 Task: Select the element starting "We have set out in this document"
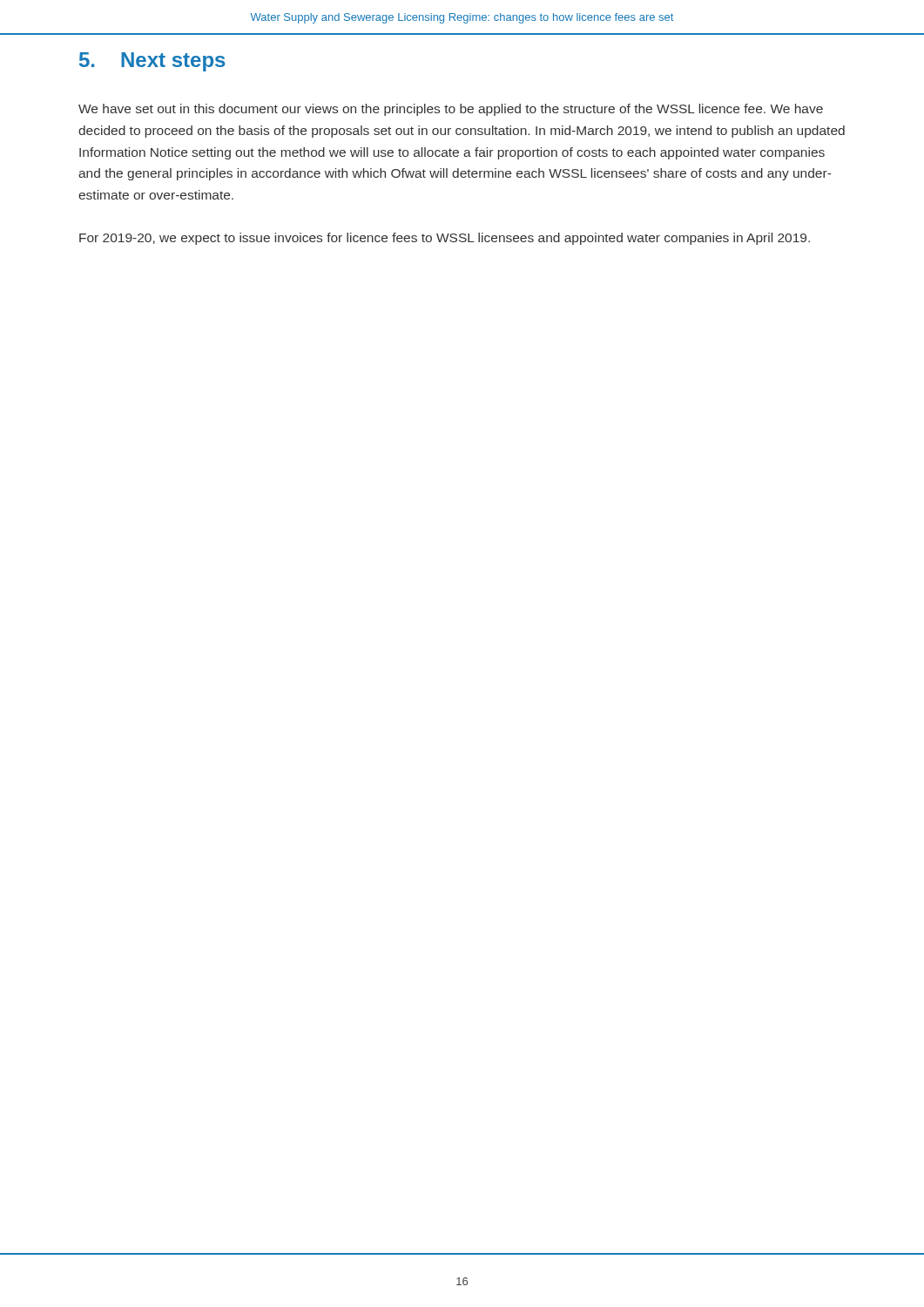[x=462, y=152]
